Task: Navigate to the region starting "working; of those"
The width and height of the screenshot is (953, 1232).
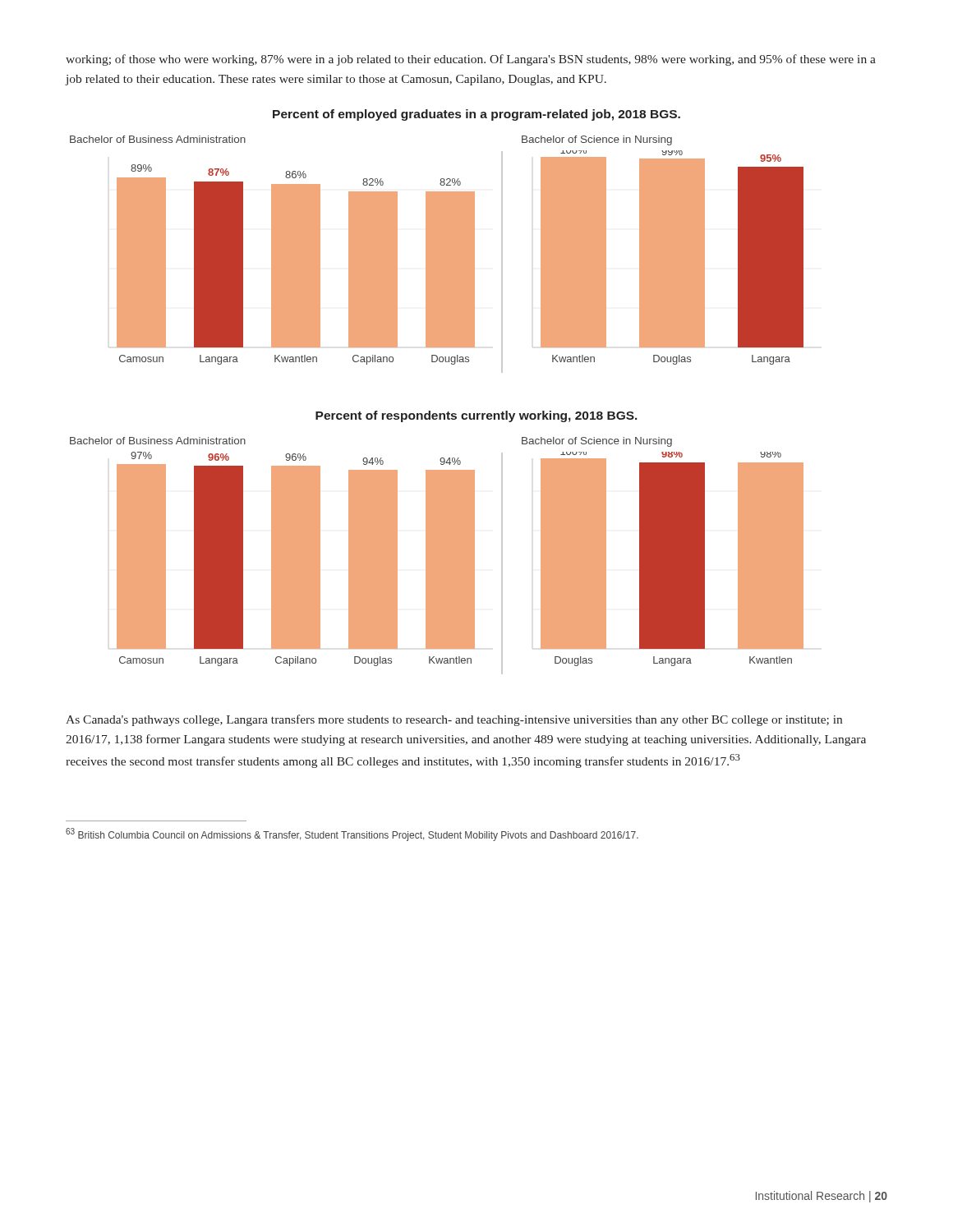Action: coord(471,69)
